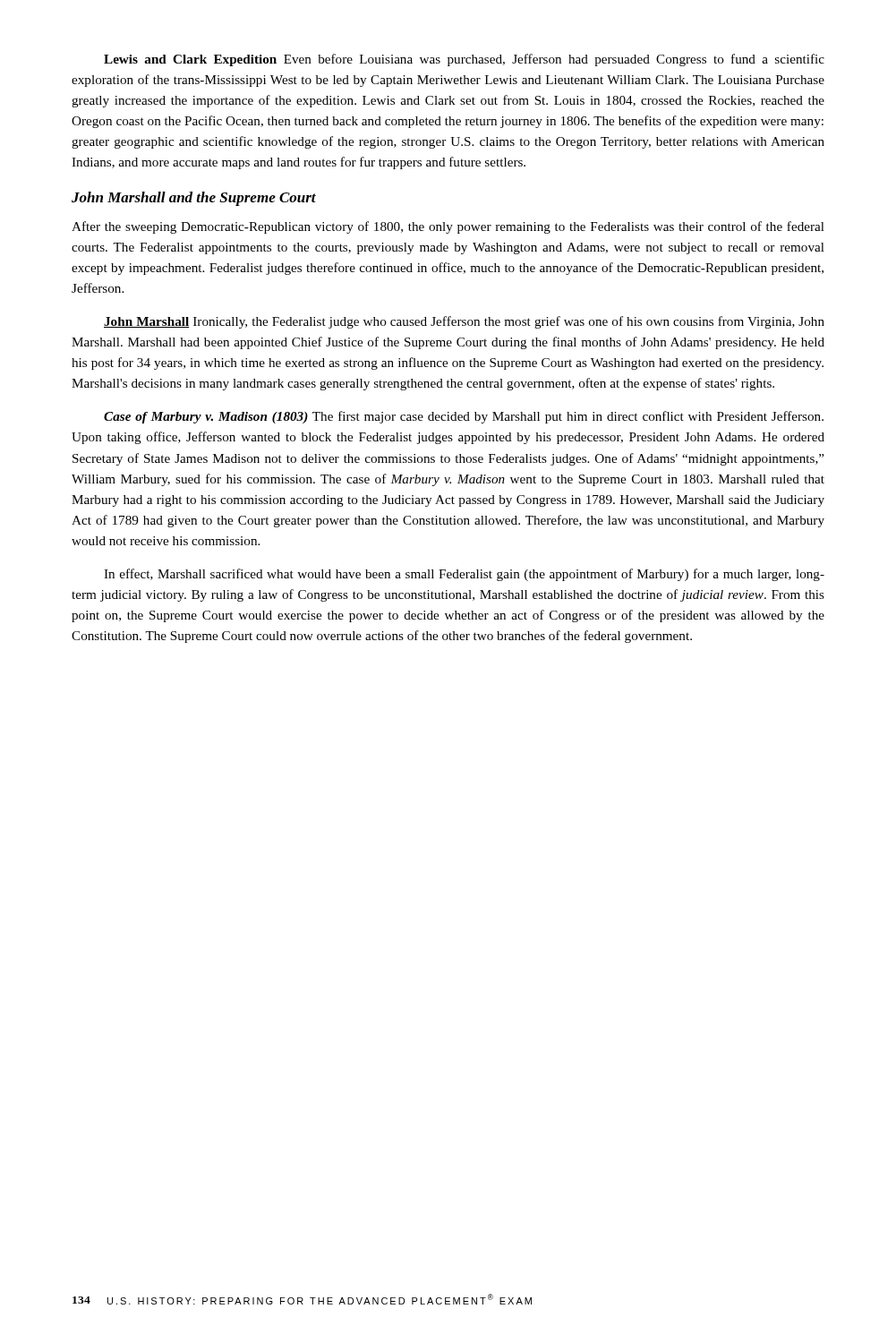Find the block on this page that starts "After the sweeping Democratic-Republican victory of 1800,"
The image size is (896, 1343).
point(448,257)
